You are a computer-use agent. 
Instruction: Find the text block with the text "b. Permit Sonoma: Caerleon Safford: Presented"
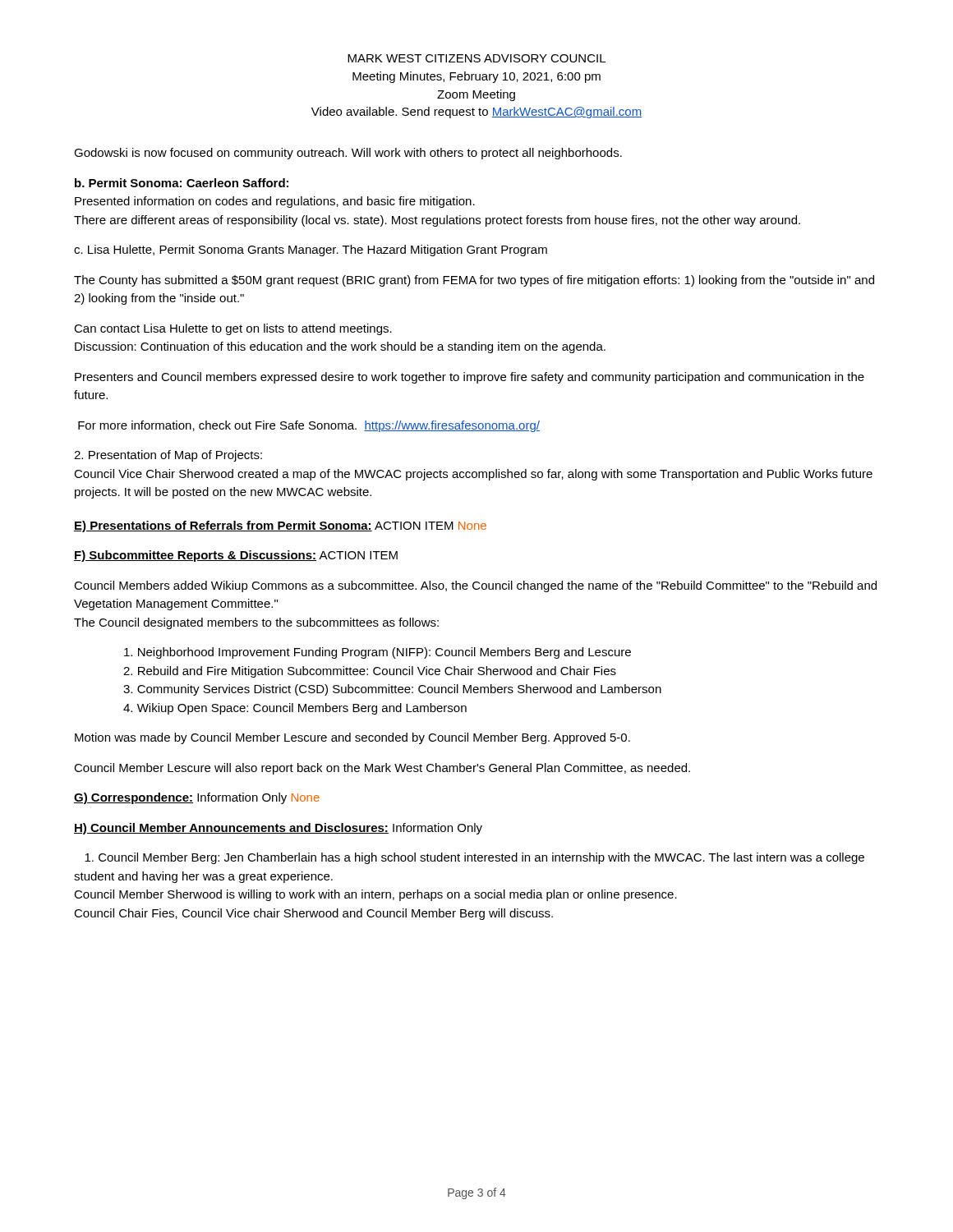pos(476,201)
